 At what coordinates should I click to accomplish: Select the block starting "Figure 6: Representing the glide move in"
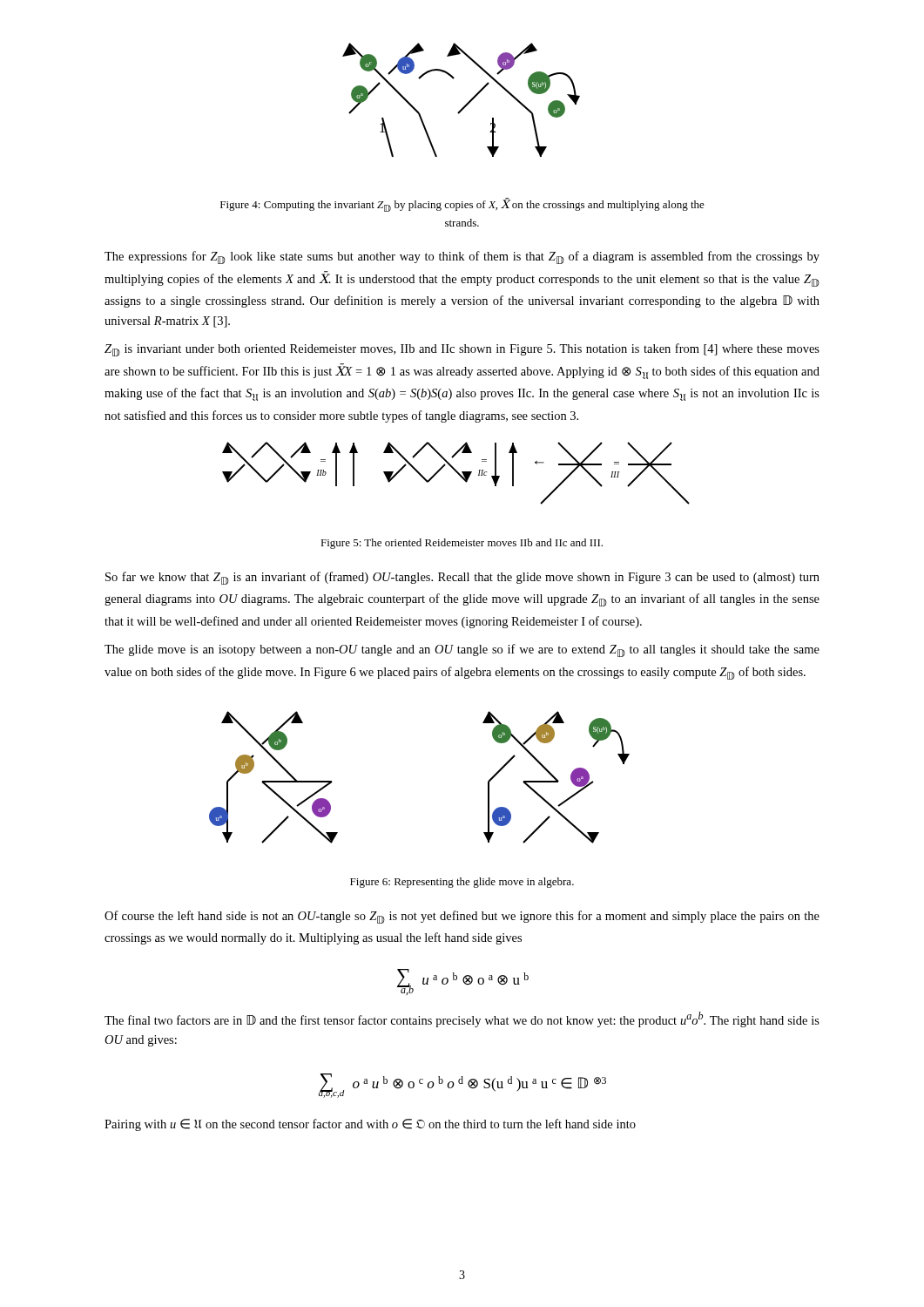(462, 882)
